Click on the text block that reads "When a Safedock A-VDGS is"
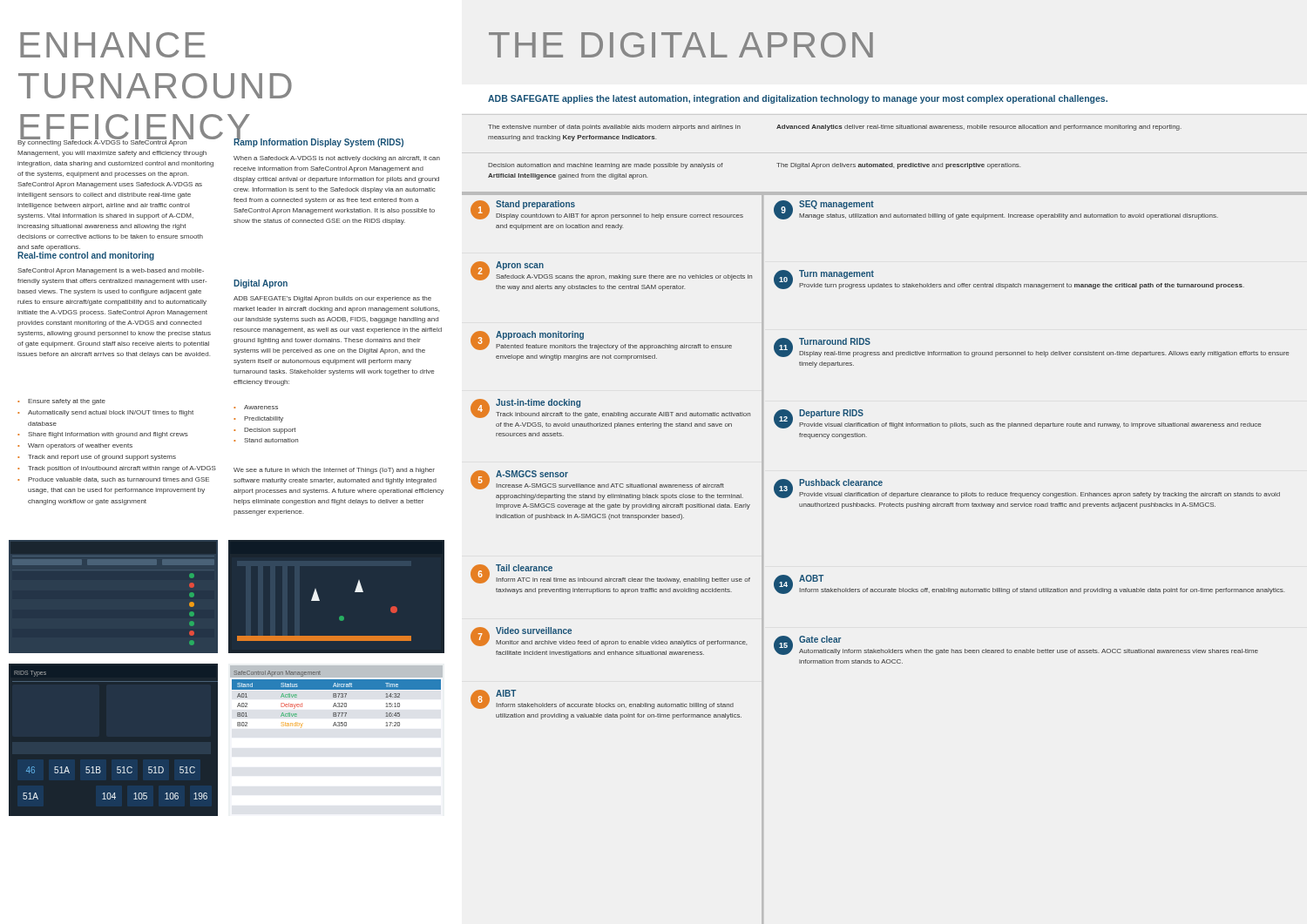Screen dimensions: 924x1307 (x=339, y=190)
